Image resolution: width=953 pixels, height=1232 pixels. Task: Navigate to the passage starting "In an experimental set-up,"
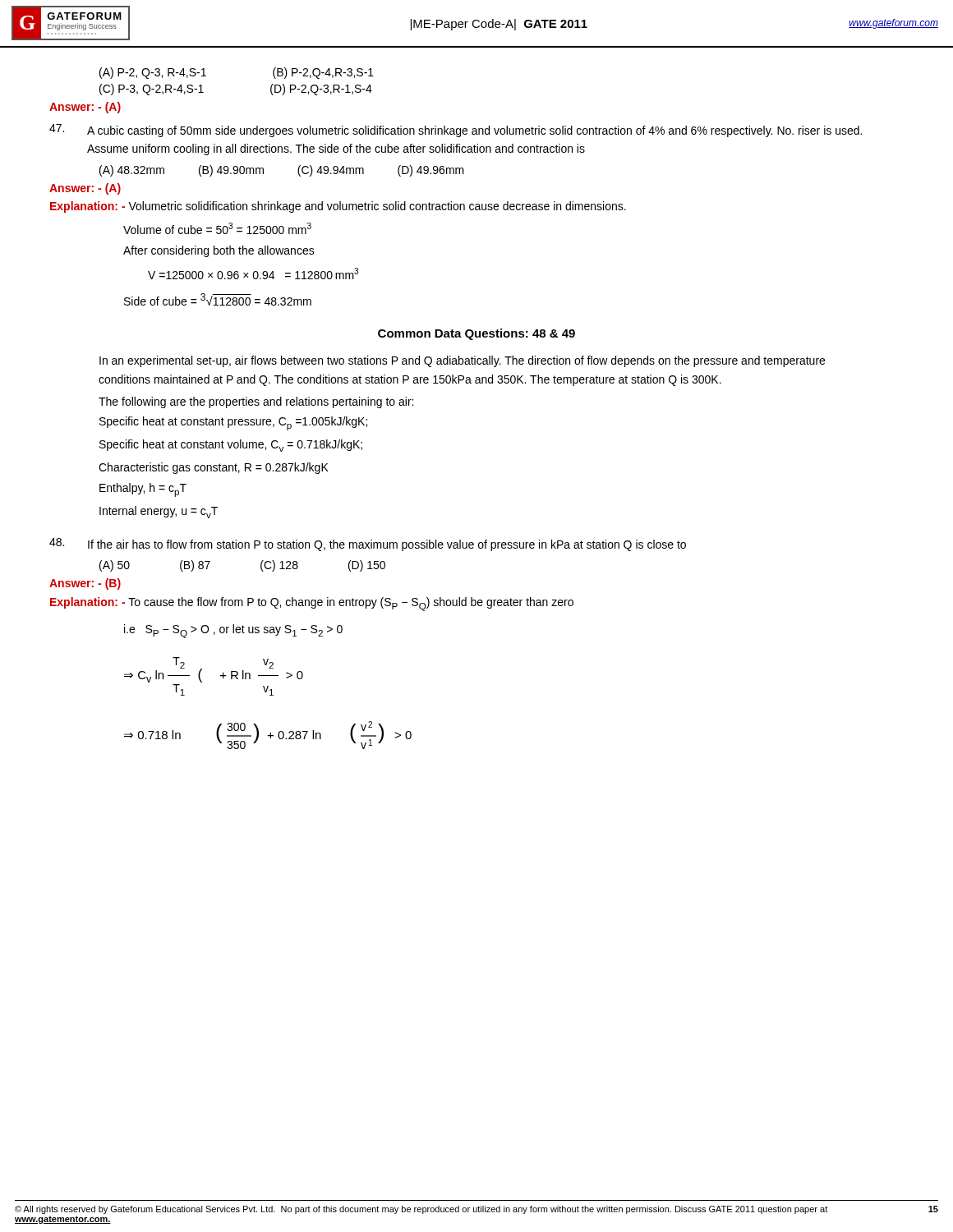[x=462, y=370]
